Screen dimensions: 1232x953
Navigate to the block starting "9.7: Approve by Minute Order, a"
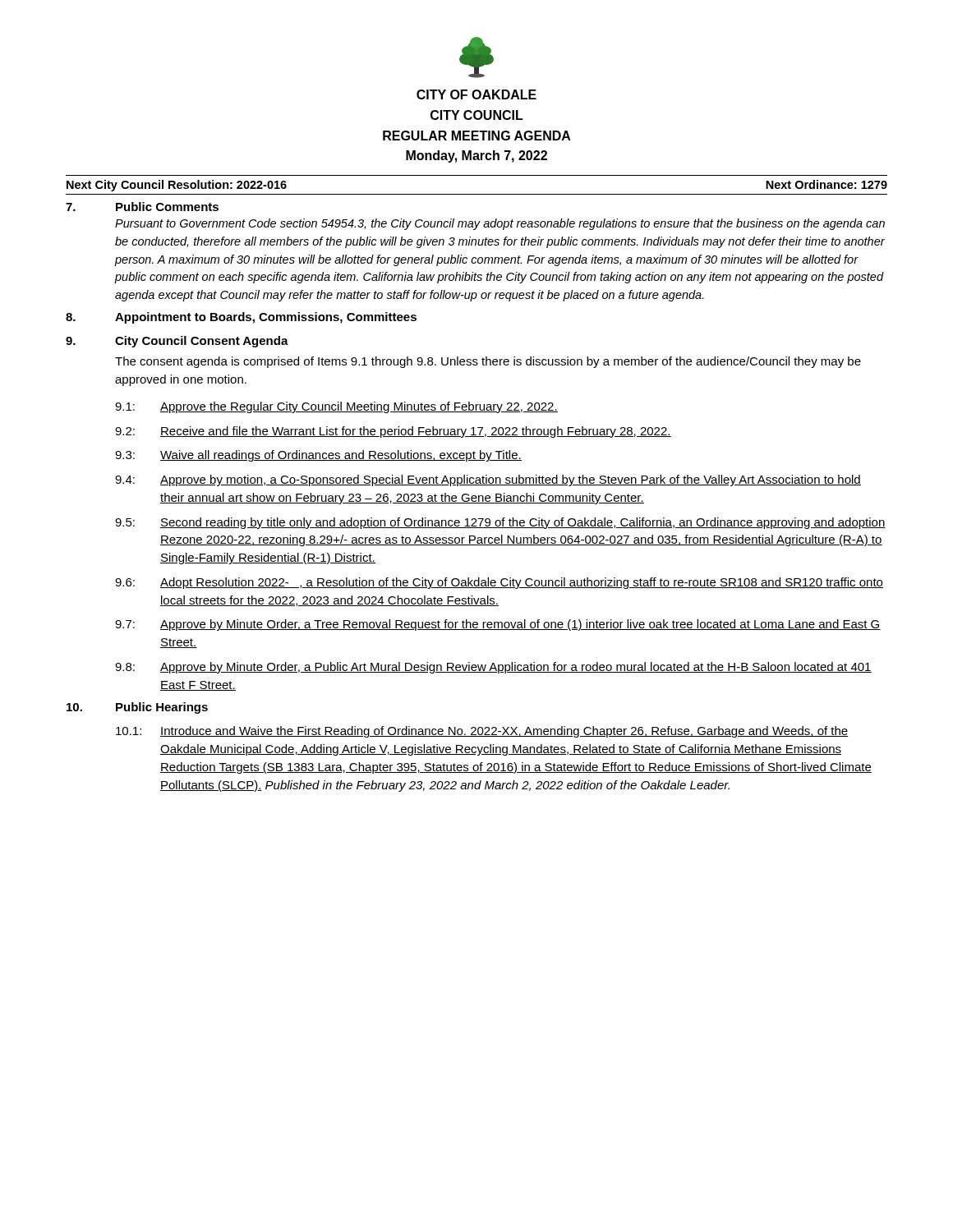[x=501, y=633]
